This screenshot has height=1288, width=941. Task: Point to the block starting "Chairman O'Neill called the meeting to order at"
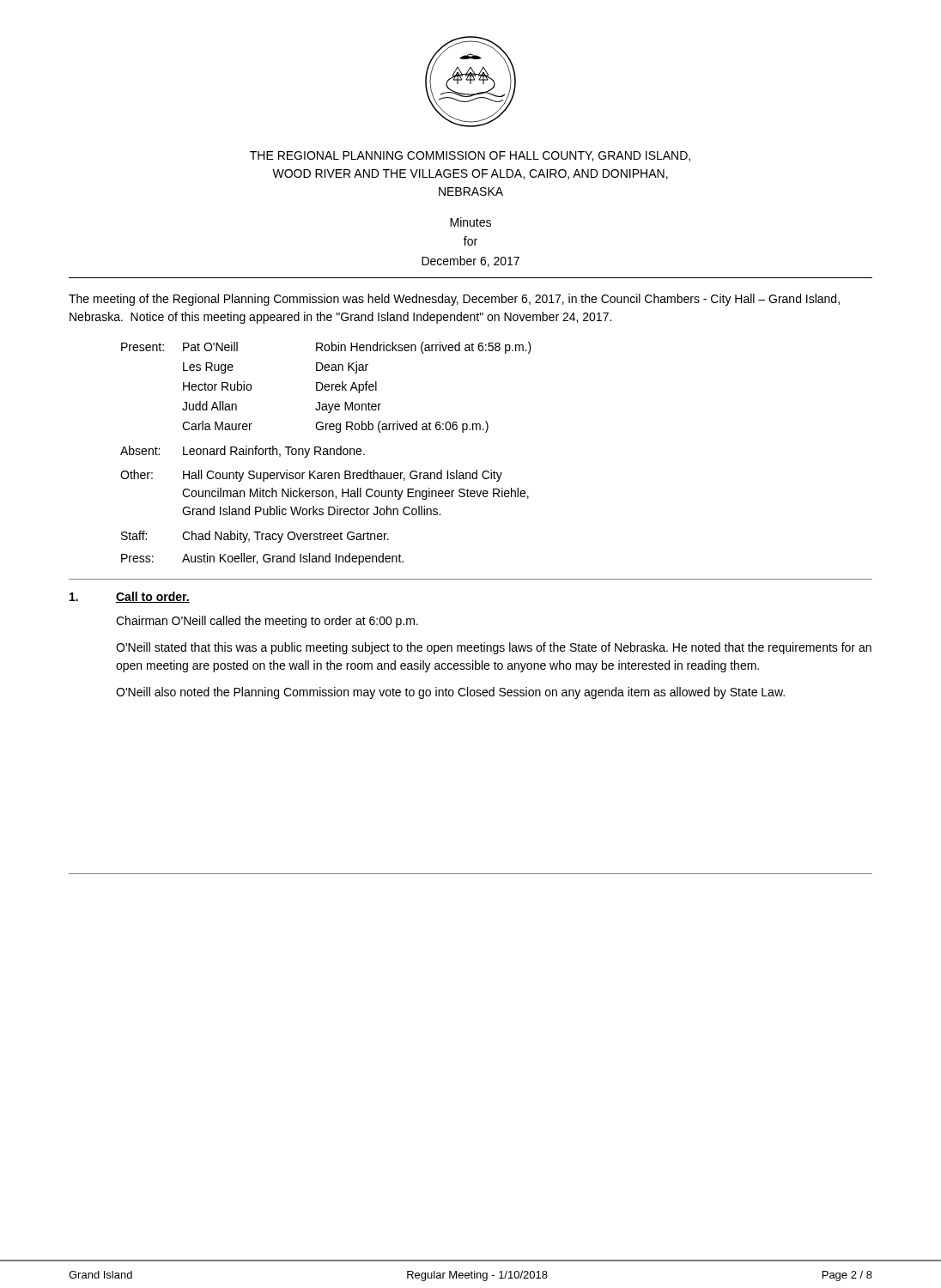(494, 657)
